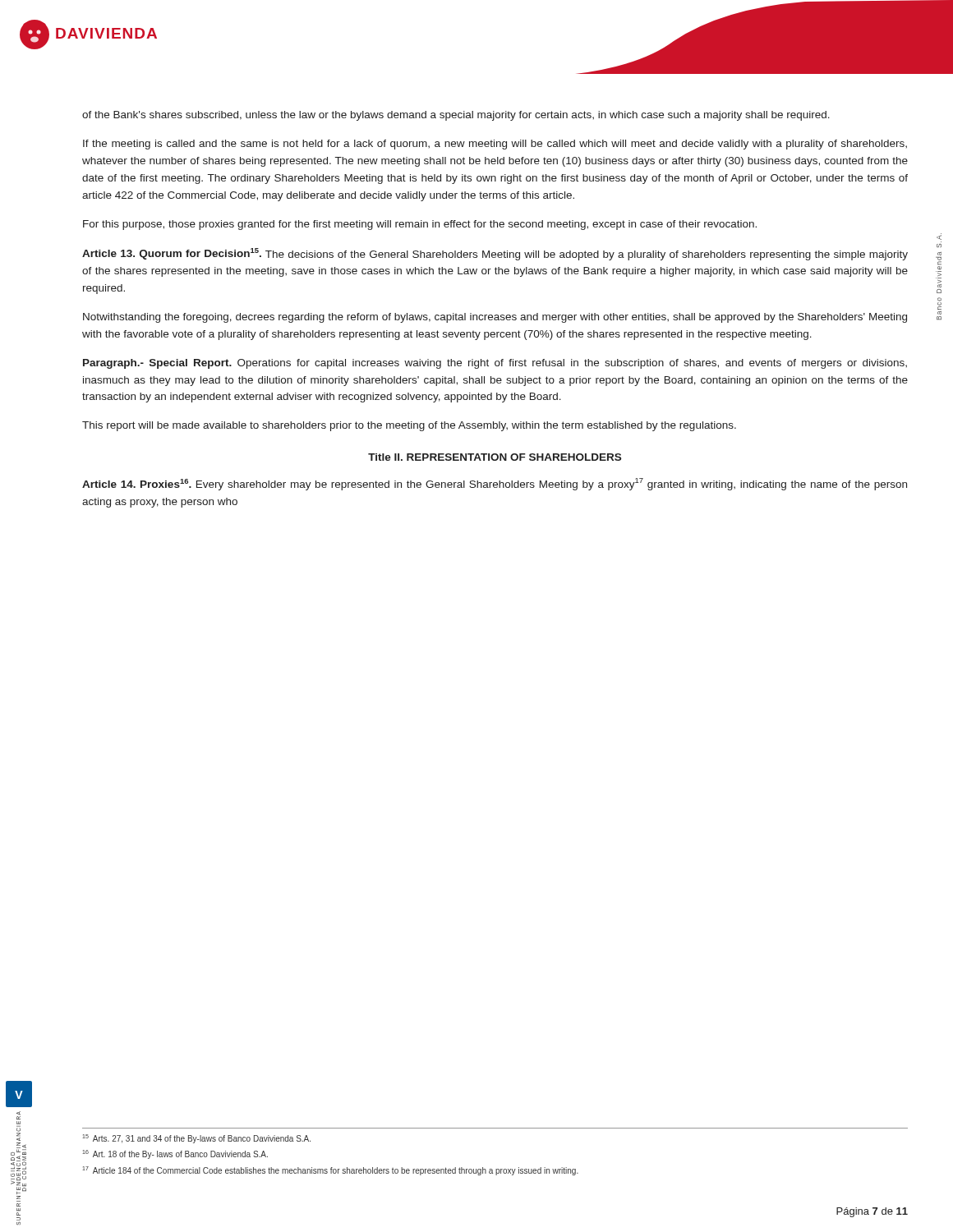
Task: Point to the block beginning "Article 13. Quorum for"
Action: click(x=495, y=270)
